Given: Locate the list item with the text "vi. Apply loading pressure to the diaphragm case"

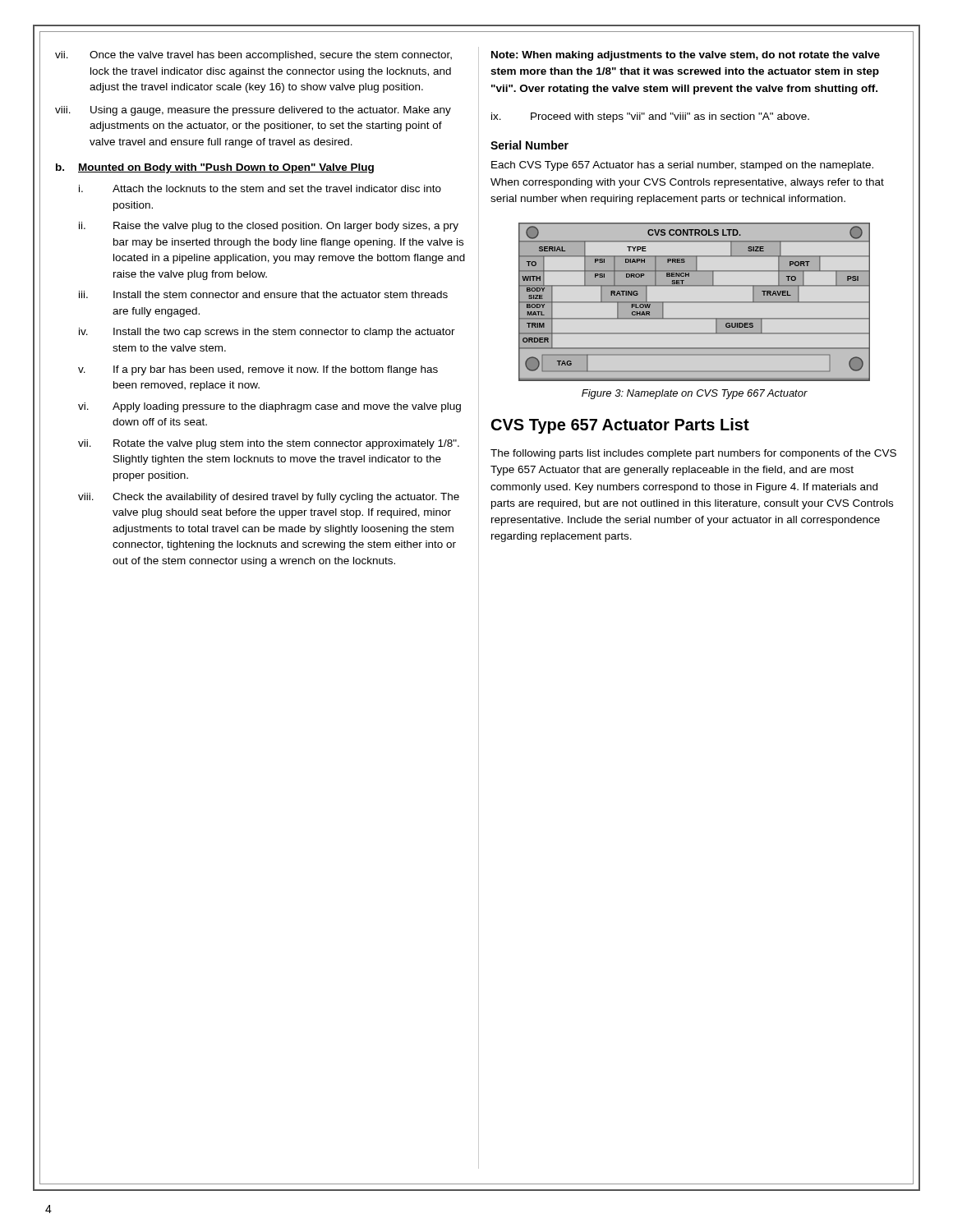Looking at the screenshot, I should 272,414.
